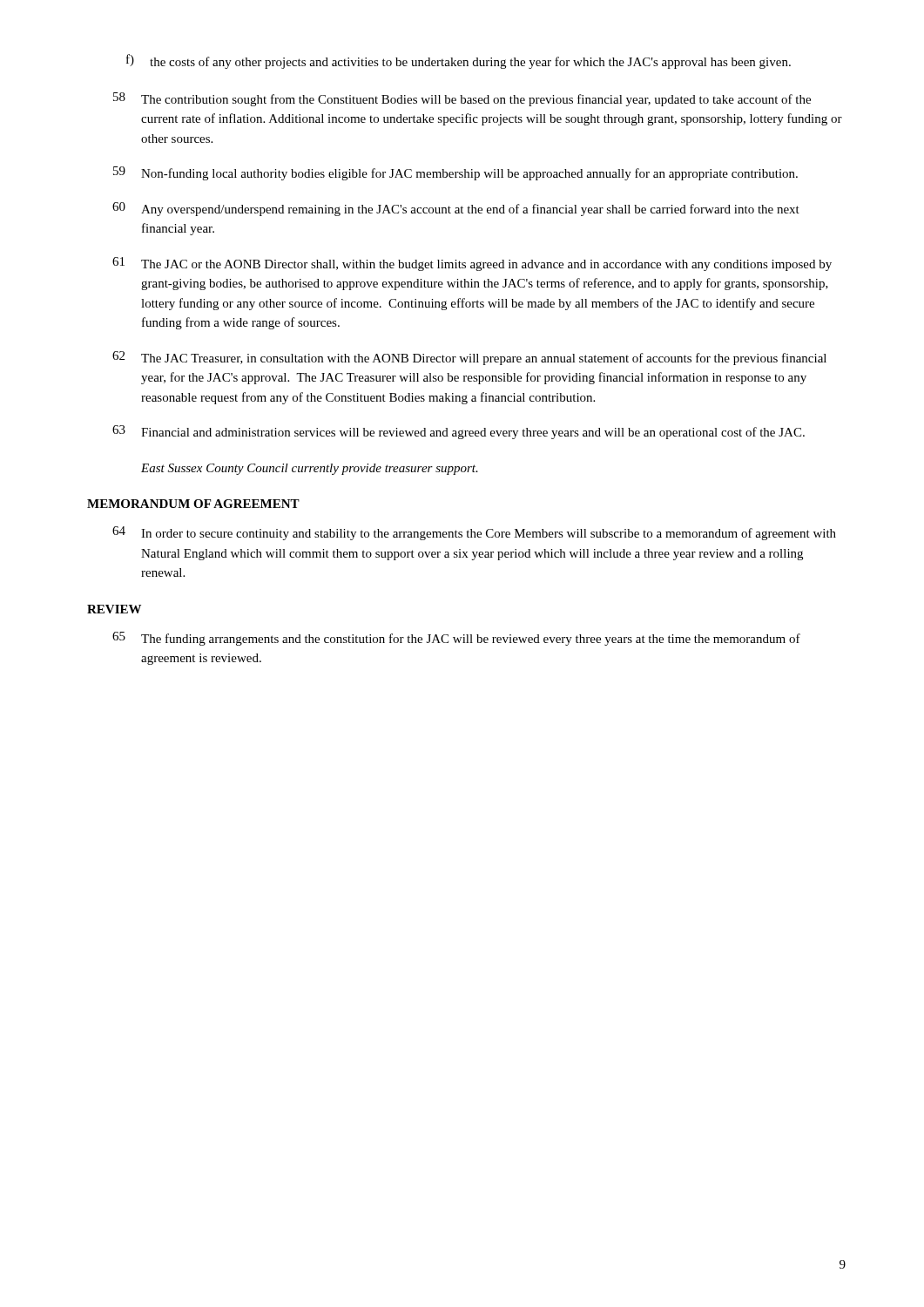Navigate to the text starting "East Sussex County"

coord(310,467)
